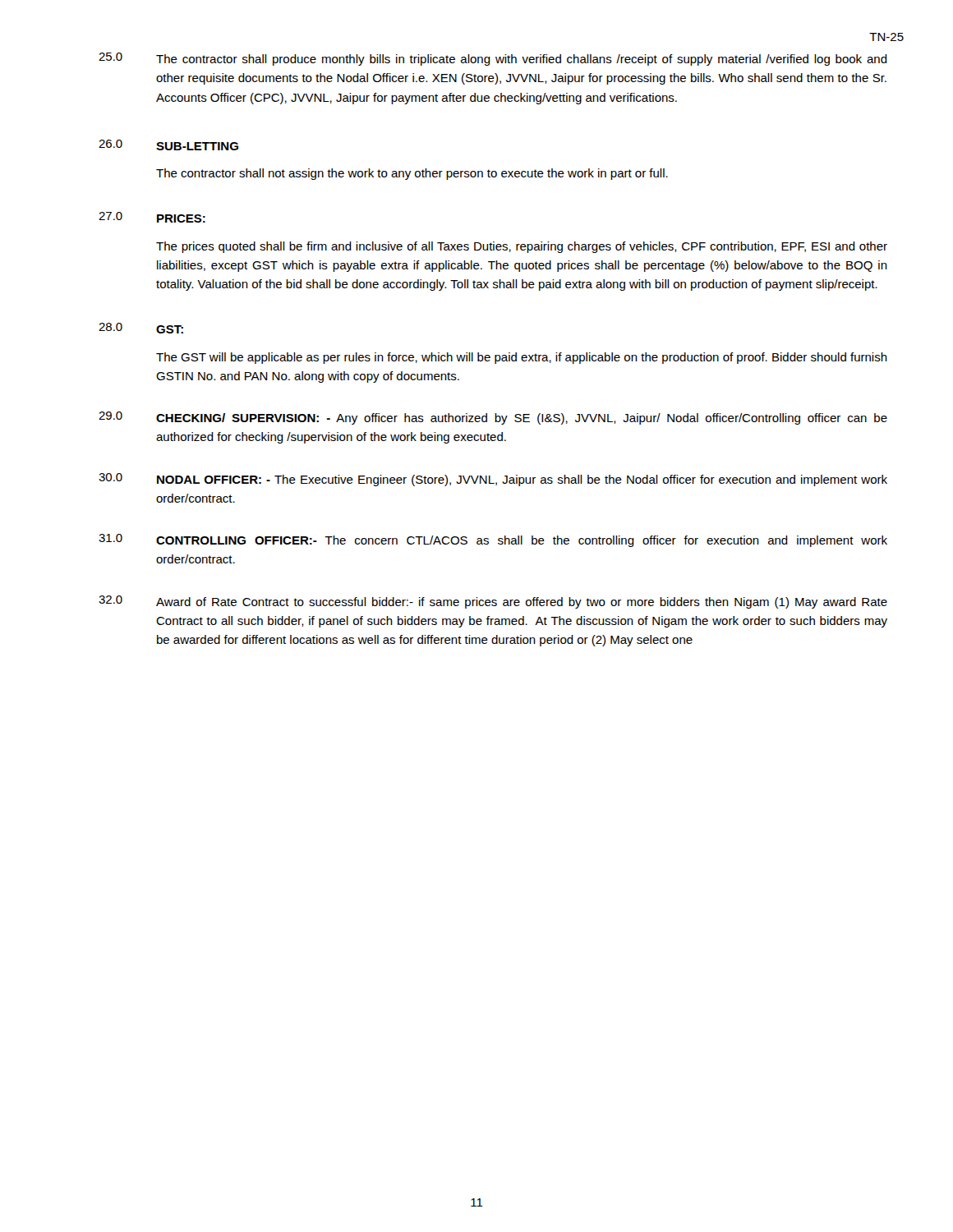Click on the block starting "31.0 CONTROLLING OFFICER:-"
Image resolution: width=953 pixels, height=1232 pixels.
(x=493, y=550)
